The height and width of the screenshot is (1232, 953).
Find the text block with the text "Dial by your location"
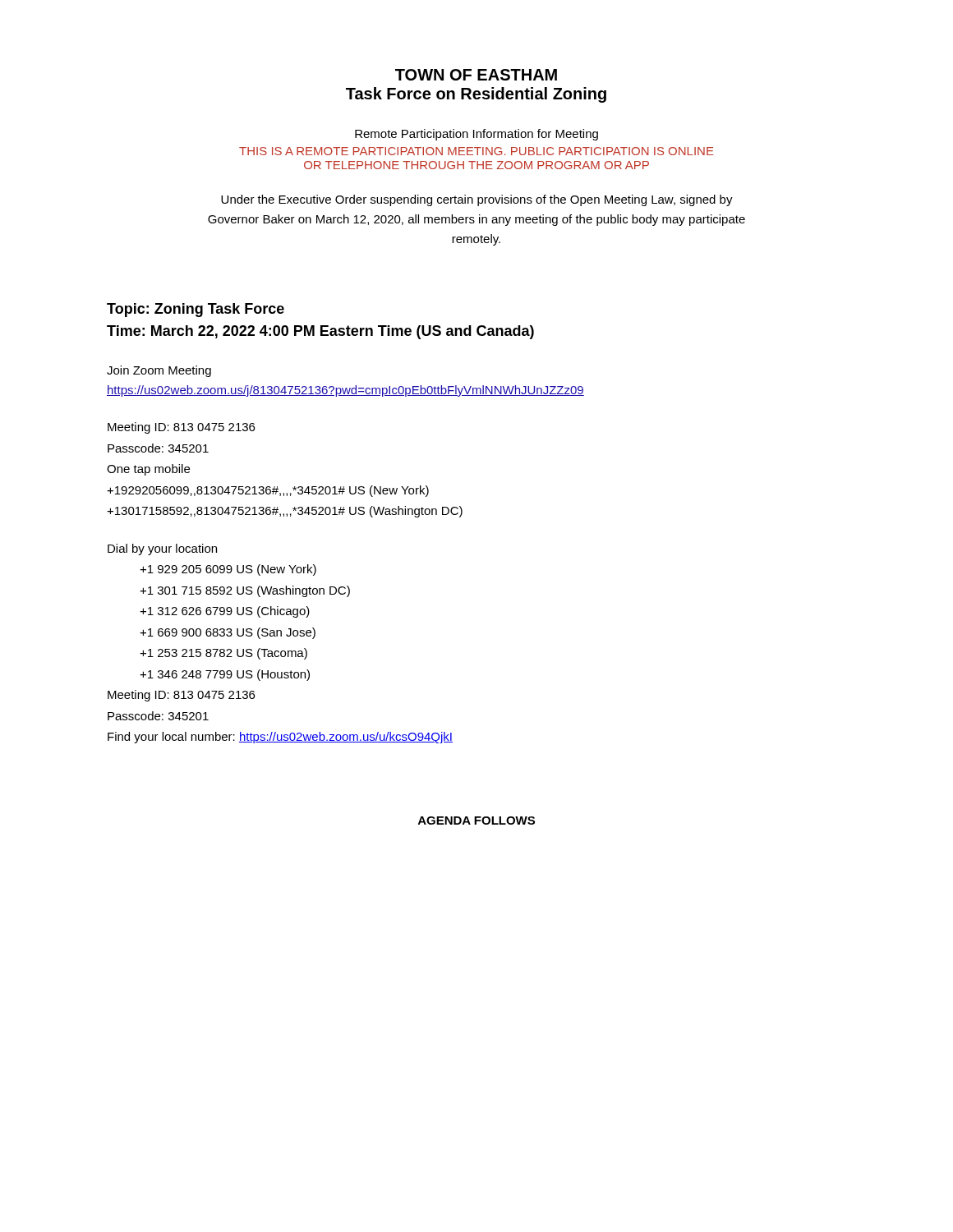pyautogui.click(x=162, y=549)
